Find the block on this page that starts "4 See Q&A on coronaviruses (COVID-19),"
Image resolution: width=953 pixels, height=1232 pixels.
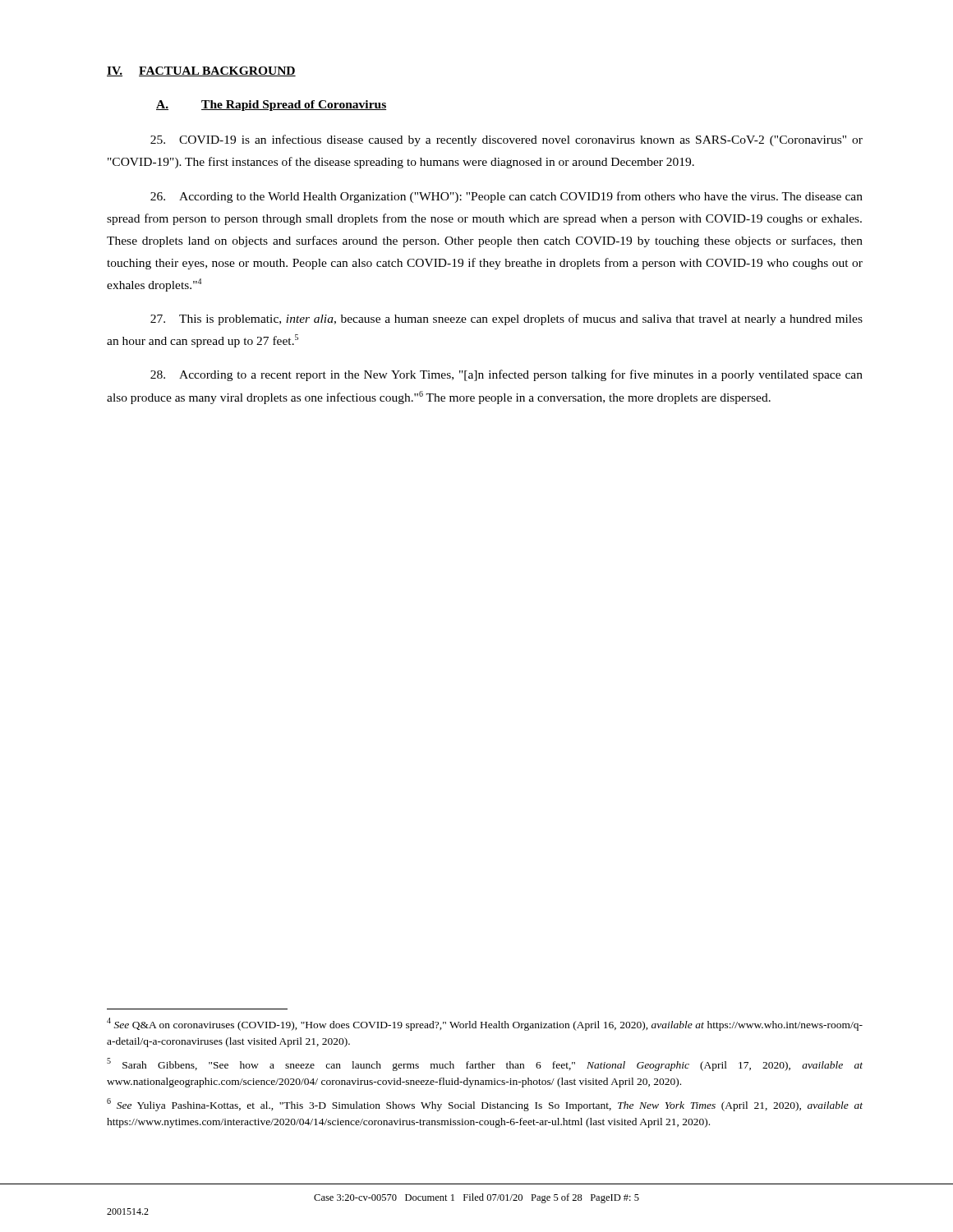[485, 1031]
